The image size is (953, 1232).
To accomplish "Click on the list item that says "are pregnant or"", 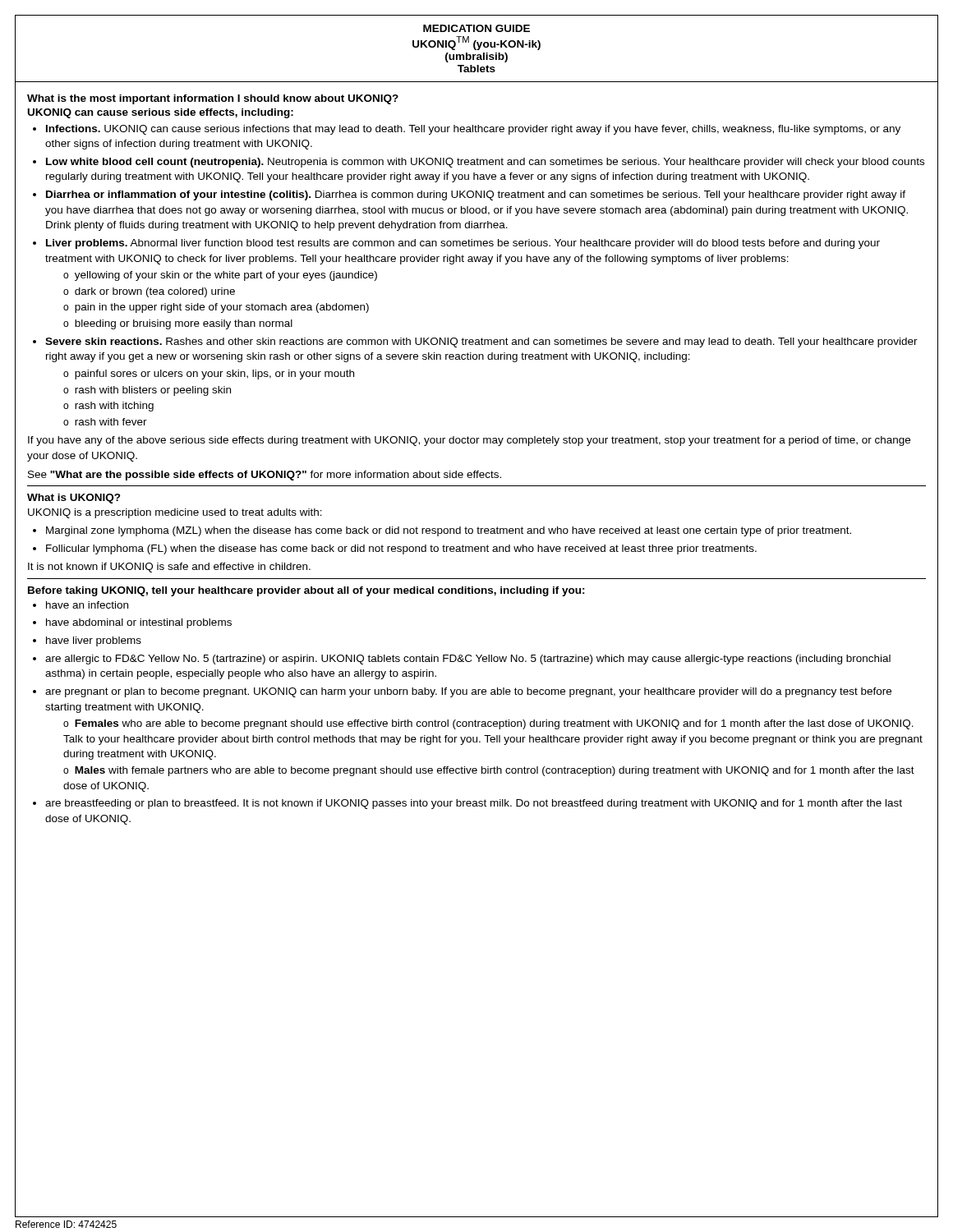I will (x=486, y=739).
